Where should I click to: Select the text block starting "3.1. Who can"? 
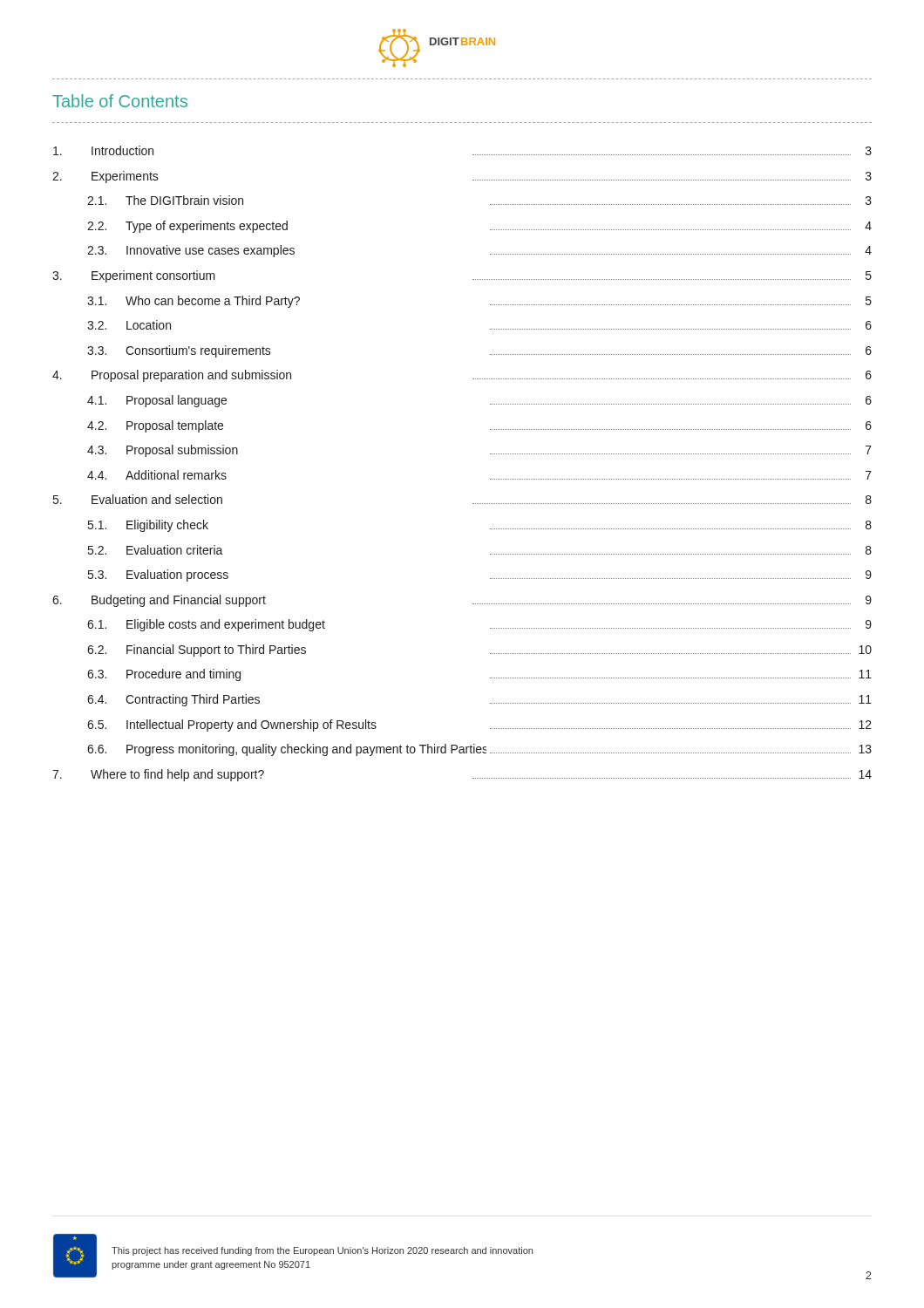coord(479,301)
